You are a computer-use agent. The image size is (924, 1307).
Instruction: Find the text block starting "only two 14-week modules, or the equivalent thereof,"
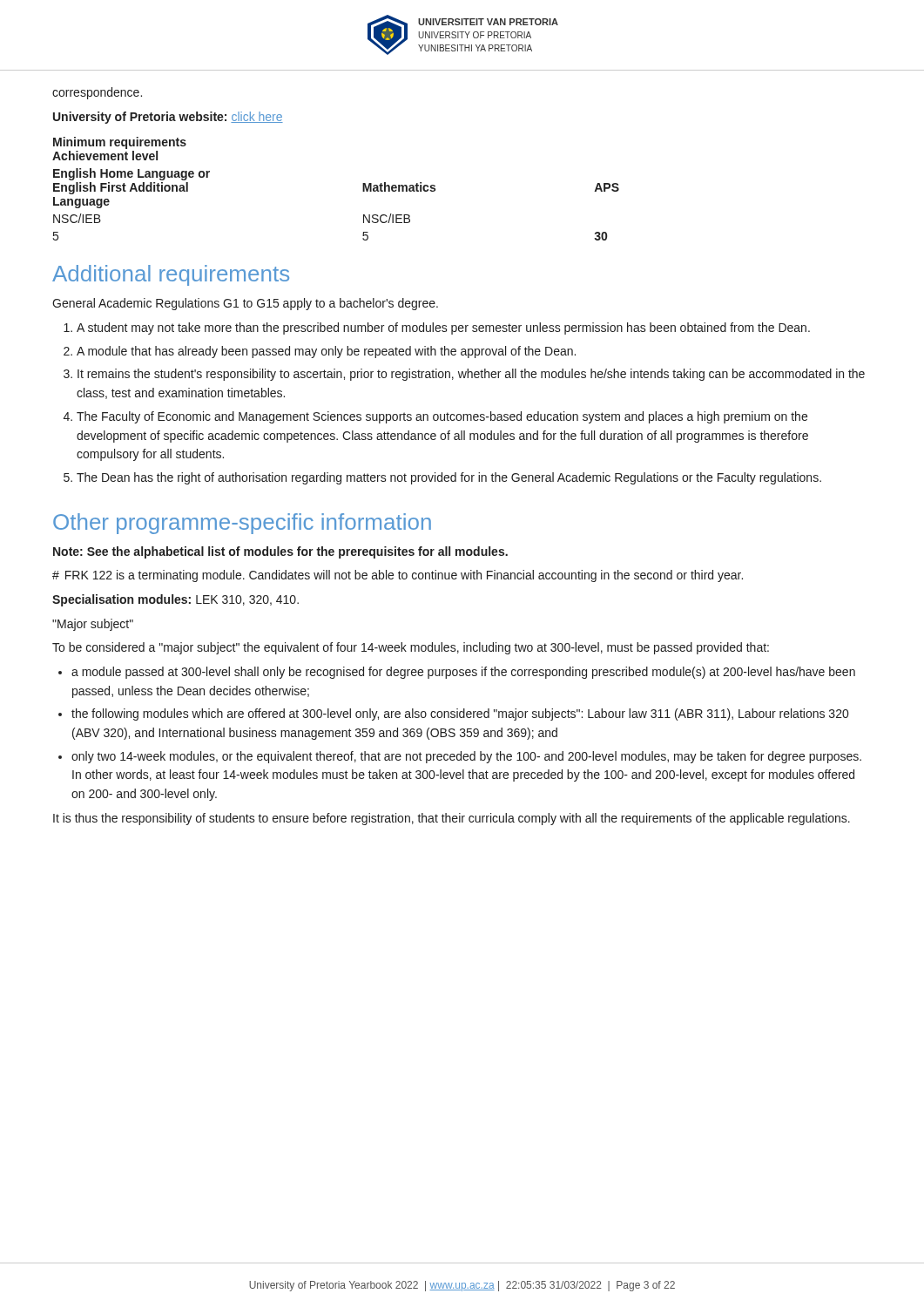(467, 775)
